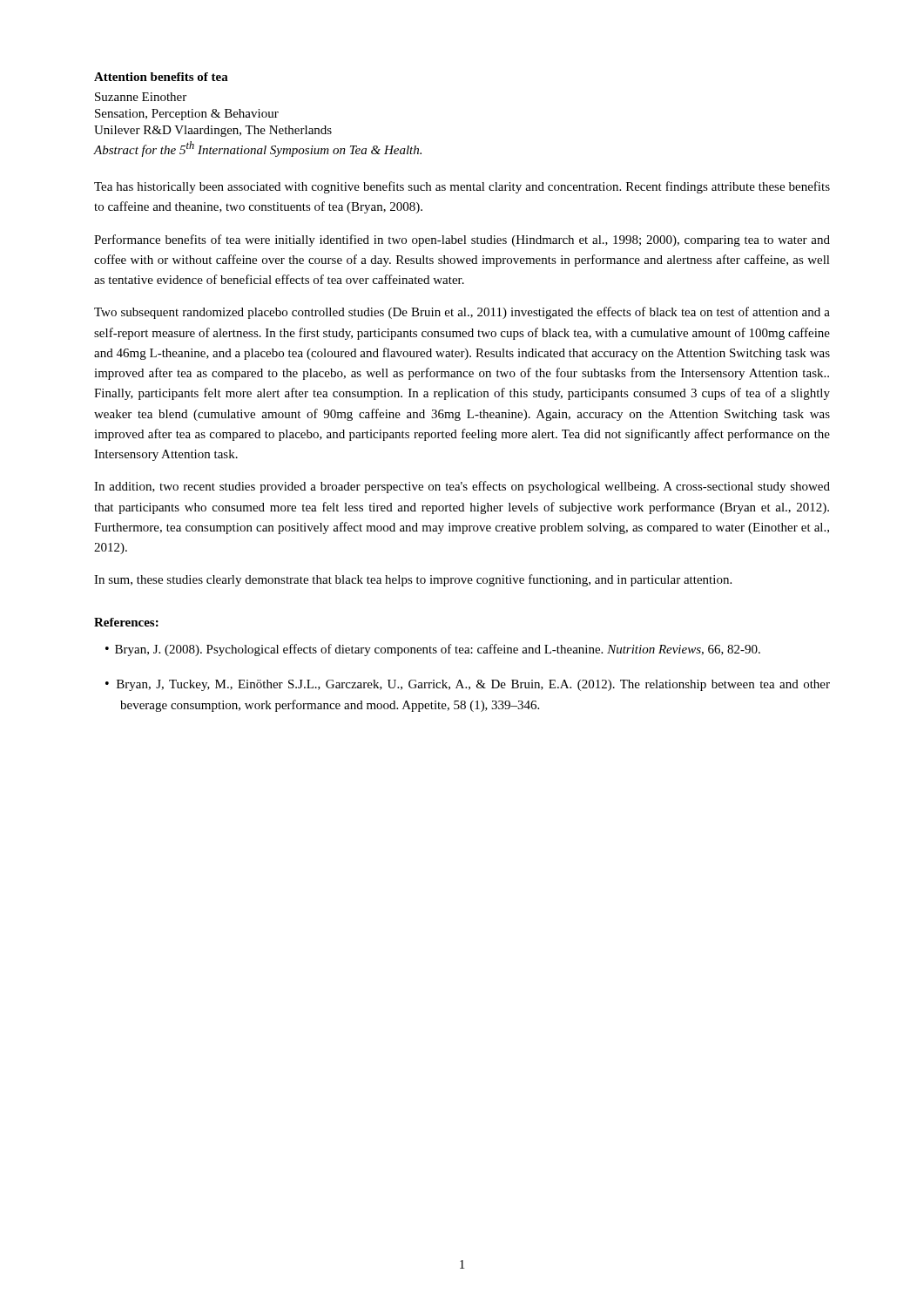This screenshot has width=924, height=1307.
Task: Find the text block starting "Performance benefits of tea were initially"
Action: click(462, 259)
